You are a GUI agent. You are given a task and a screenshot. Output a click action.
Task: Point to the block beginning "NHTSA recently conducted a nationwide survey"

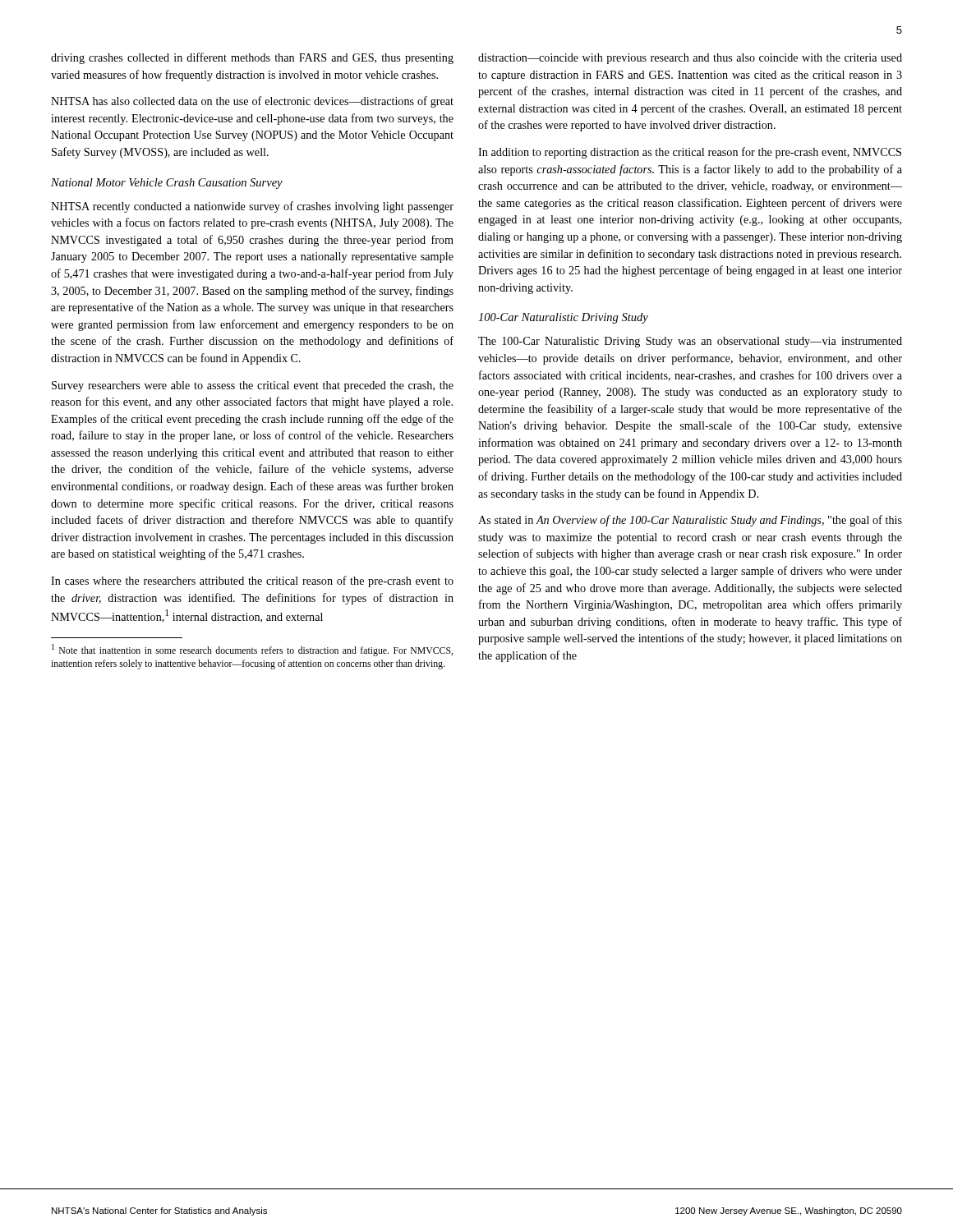tap(252, 282)
